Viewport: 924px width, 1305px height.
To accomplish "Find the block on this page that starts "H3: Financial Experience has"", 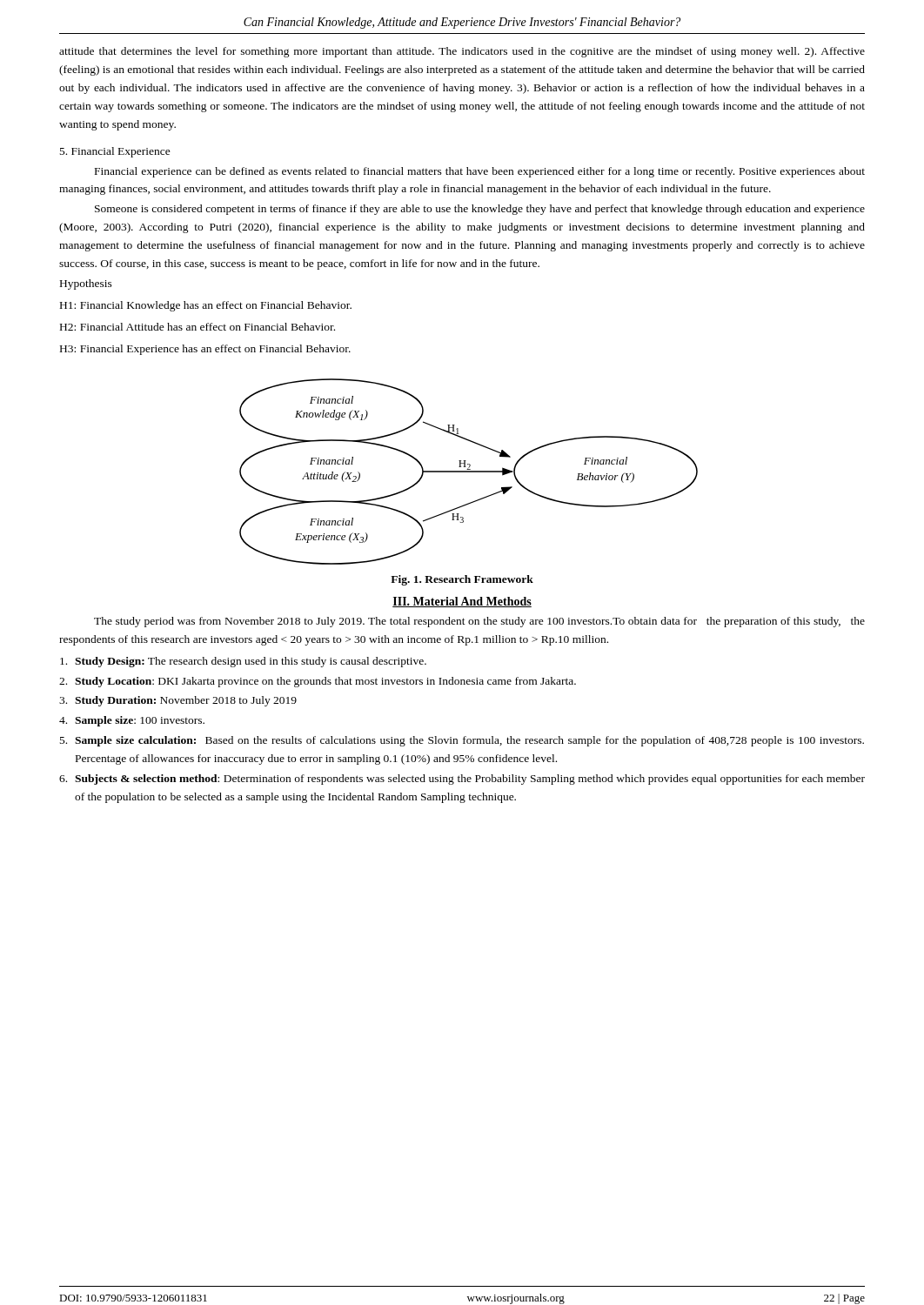I will click(205, 348).
